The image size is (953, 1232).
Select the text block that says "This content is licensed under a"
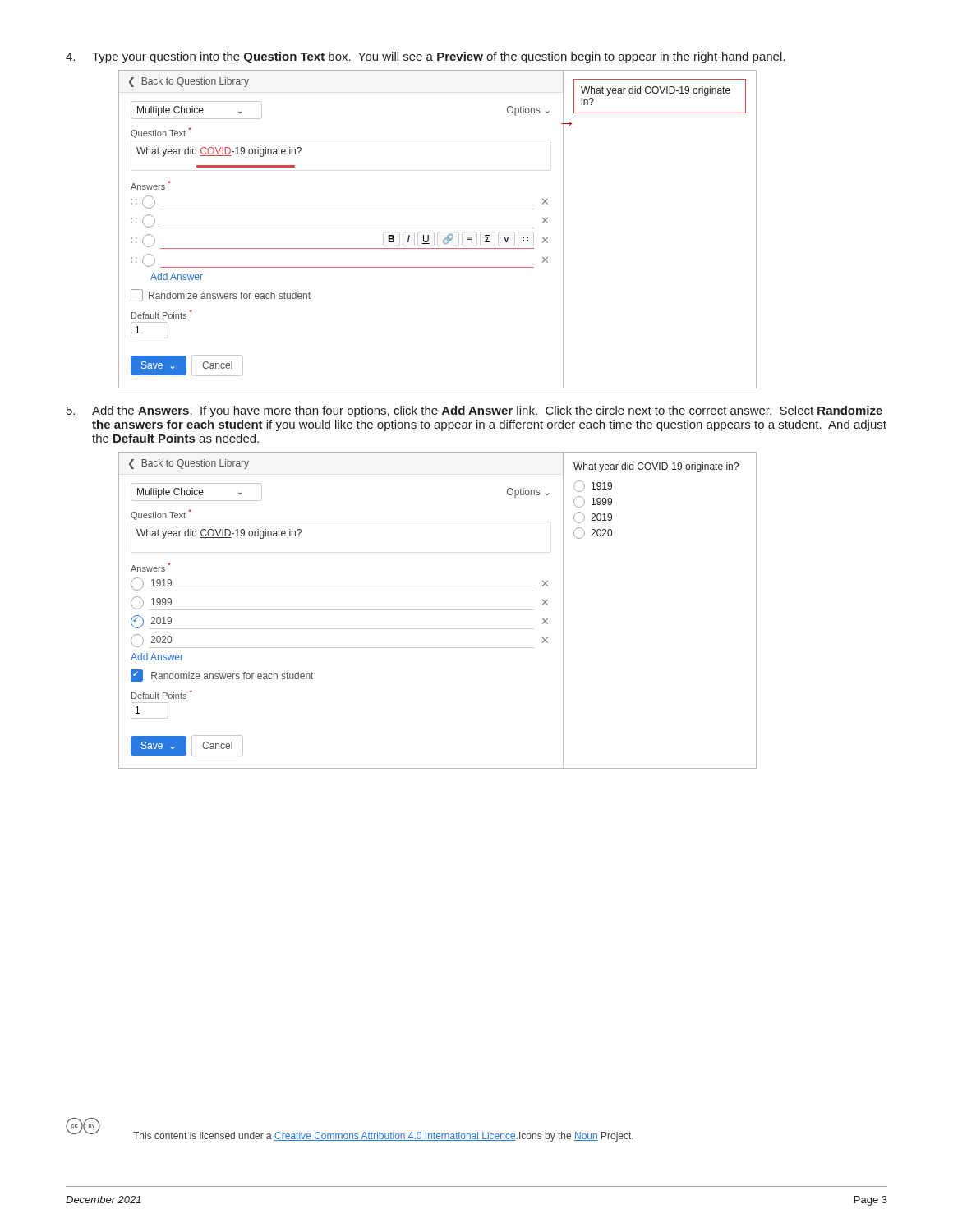coord(384,1136)
